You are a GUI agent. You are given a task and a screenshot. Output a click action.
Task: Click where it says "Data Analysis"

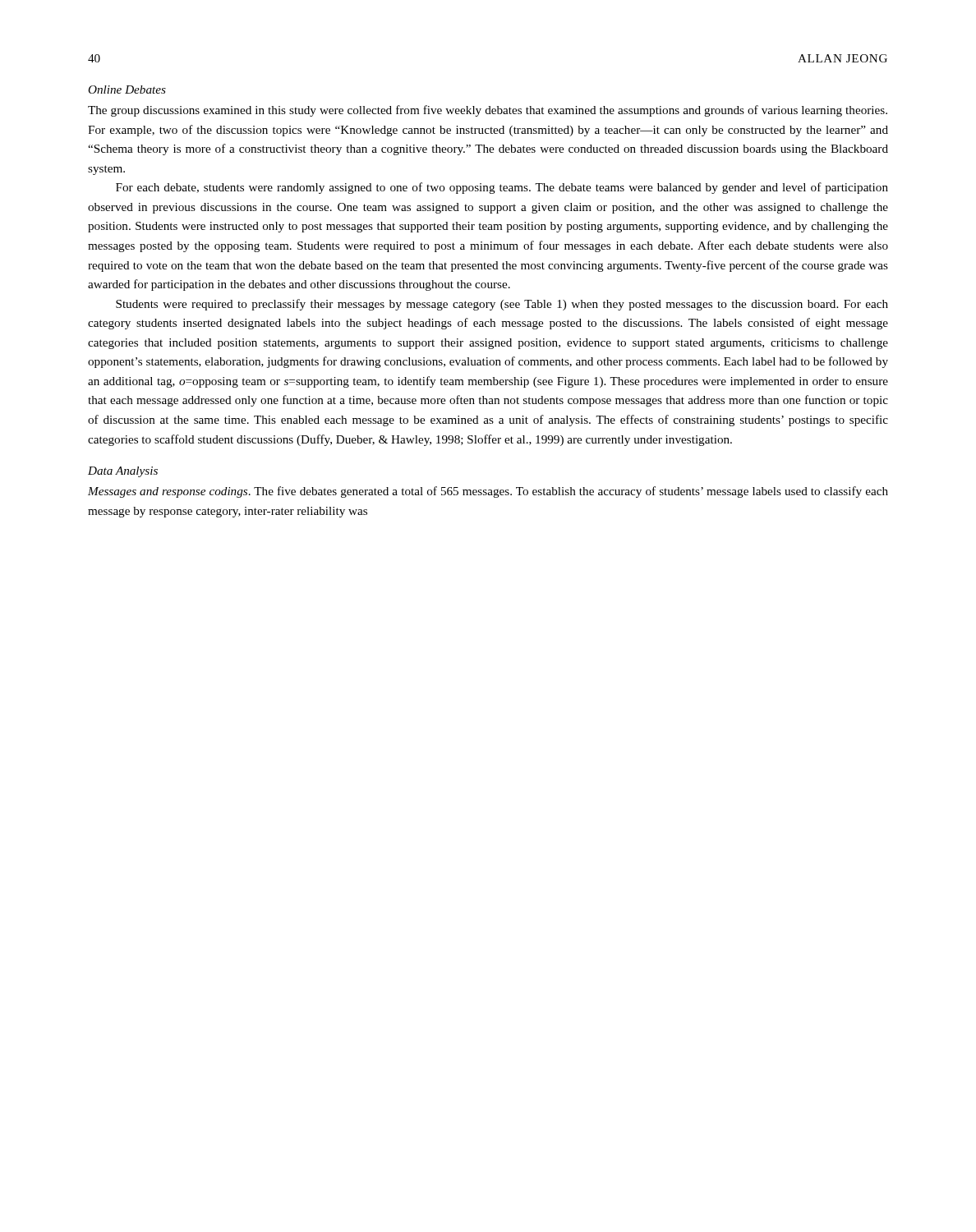click(x=123, y=470)
